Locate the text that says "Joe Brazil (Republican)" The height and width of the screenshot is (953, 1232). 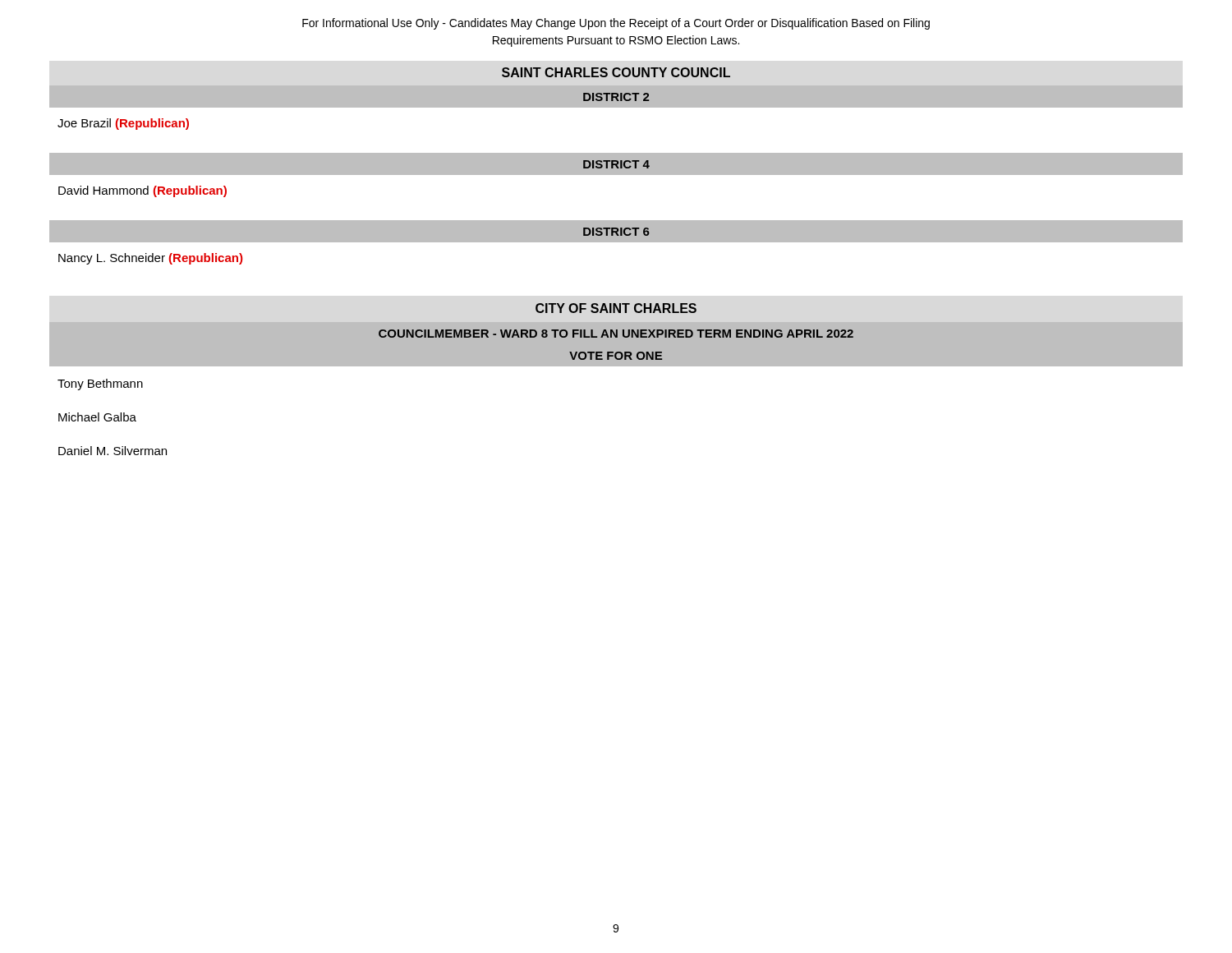pos(124,123)
